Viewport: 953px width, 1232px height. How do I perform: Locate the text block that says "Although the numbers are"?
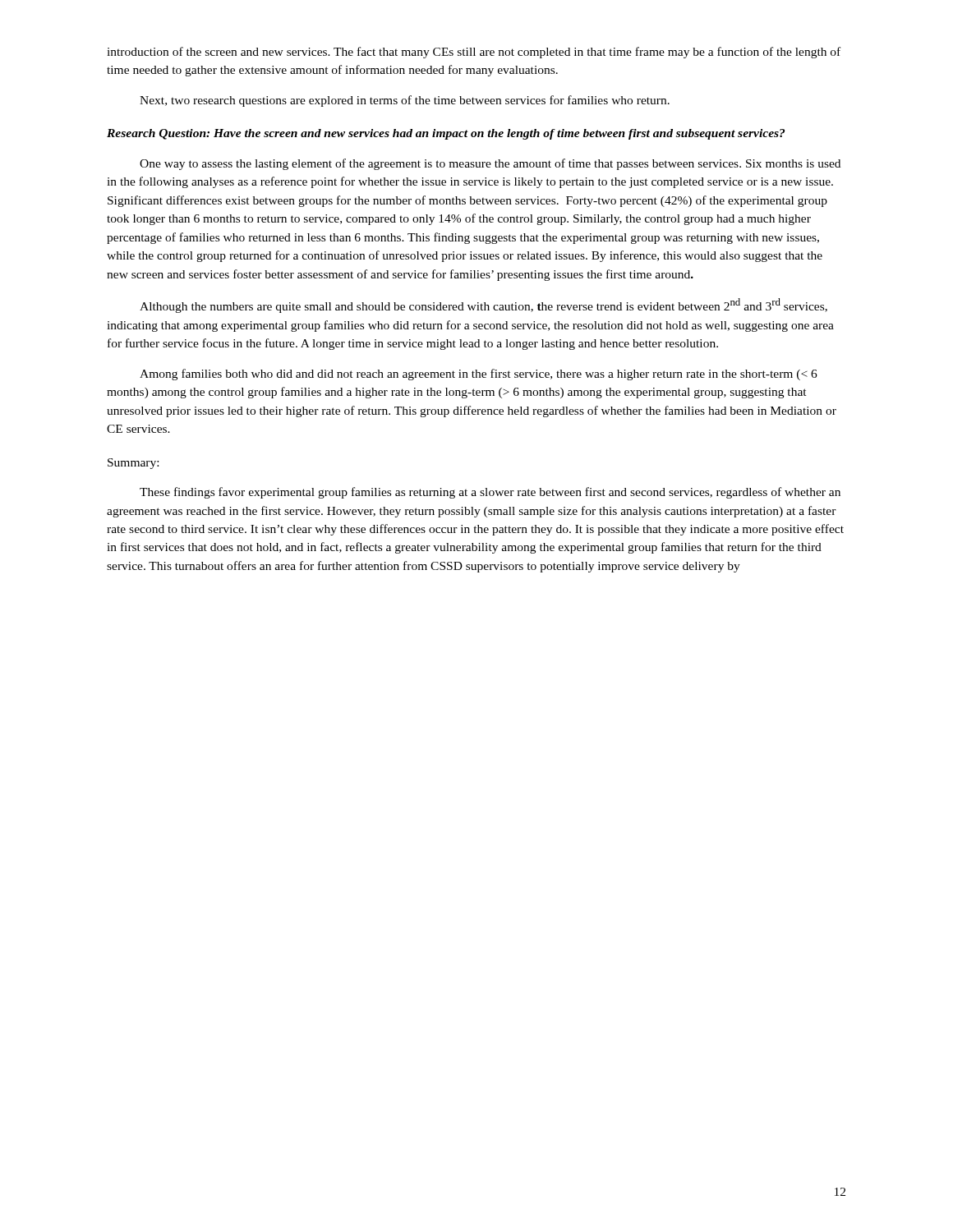point(476,324)
